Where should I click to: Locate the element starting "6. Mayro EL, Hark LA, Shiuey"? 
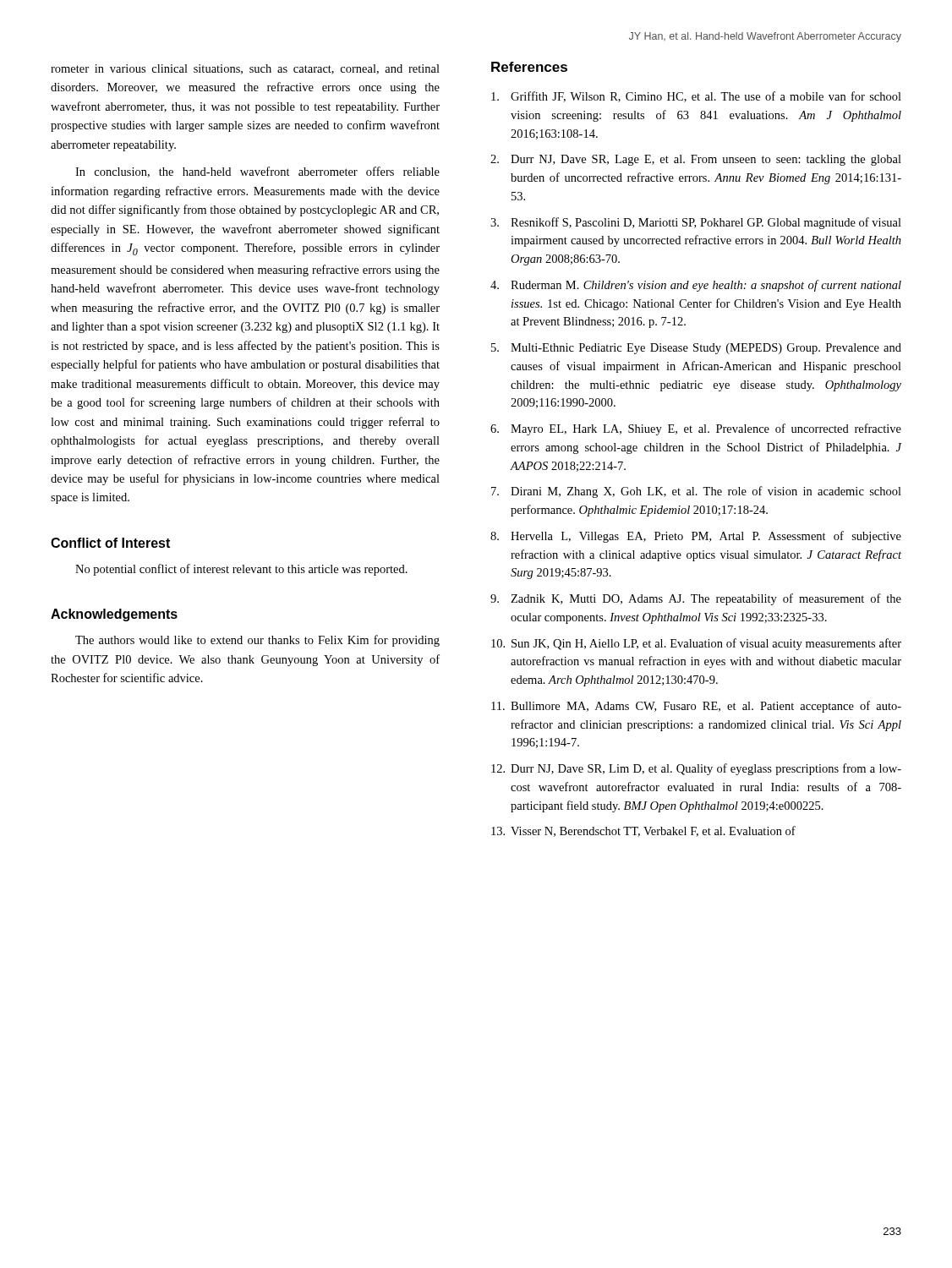696,448
